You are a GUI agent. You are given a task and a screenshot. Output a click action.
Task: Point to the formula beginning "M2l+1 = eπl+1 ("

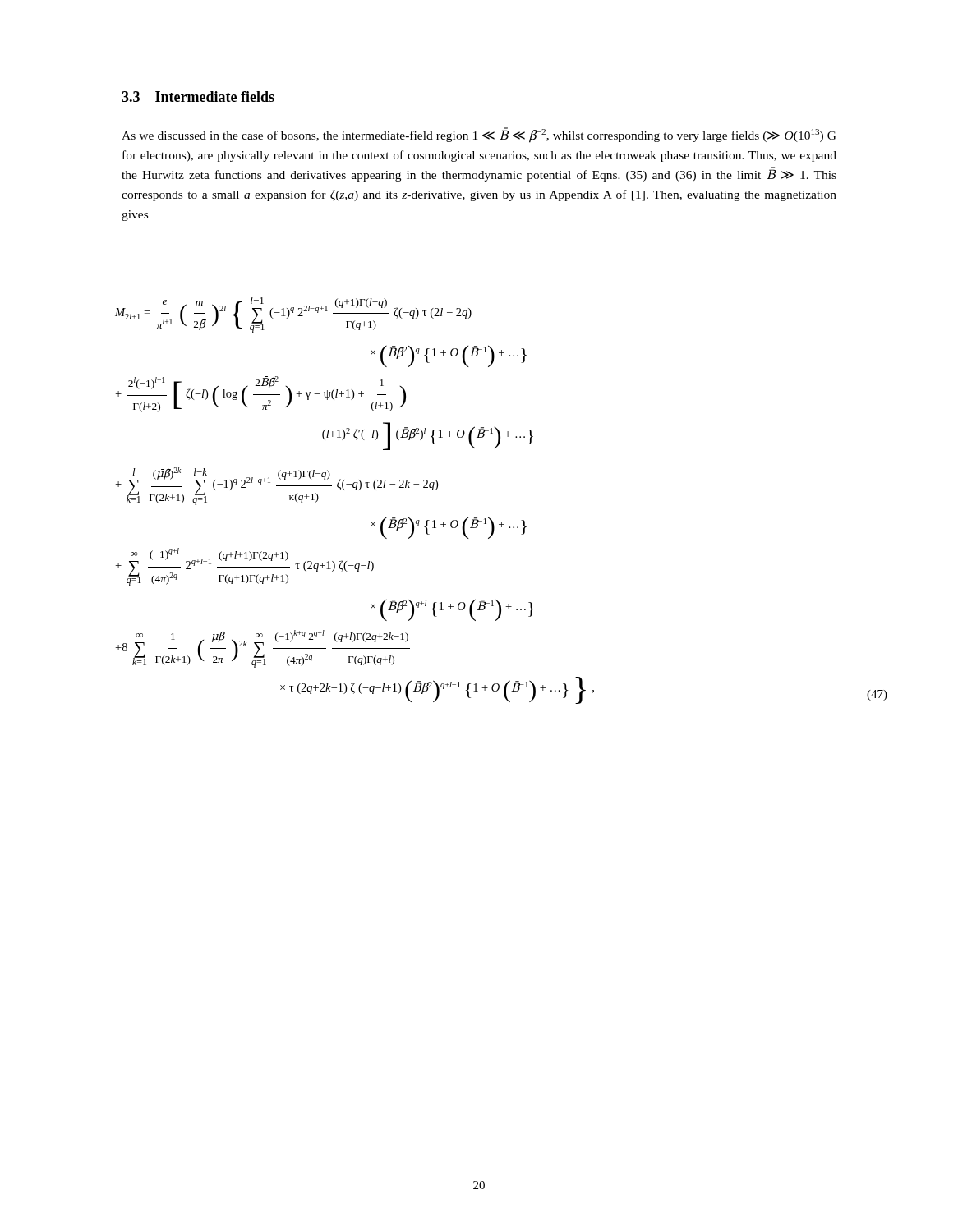coord(481,499)
